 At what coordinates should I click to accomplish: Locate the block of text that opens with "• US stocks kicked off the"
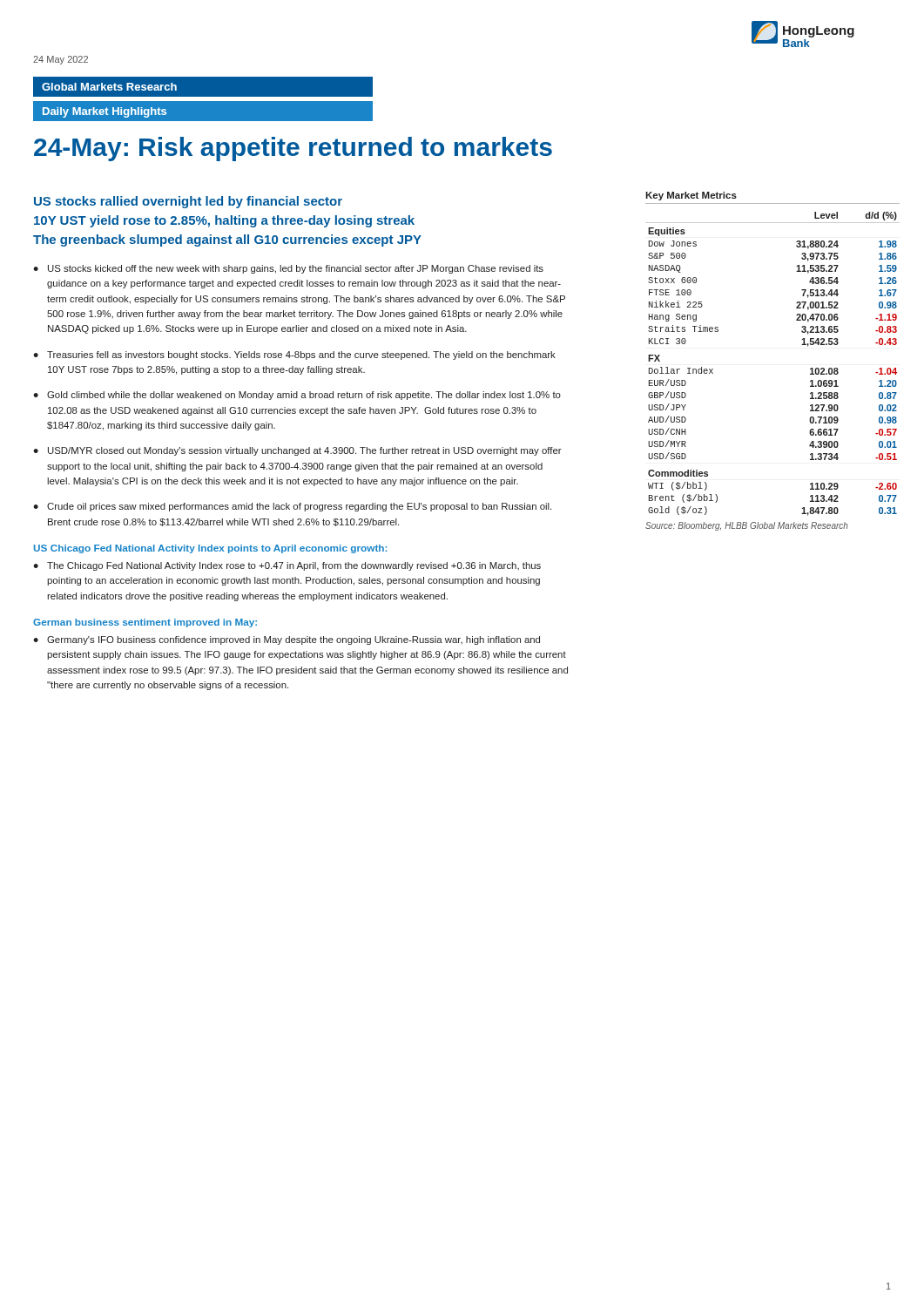(x=301, y=299)
